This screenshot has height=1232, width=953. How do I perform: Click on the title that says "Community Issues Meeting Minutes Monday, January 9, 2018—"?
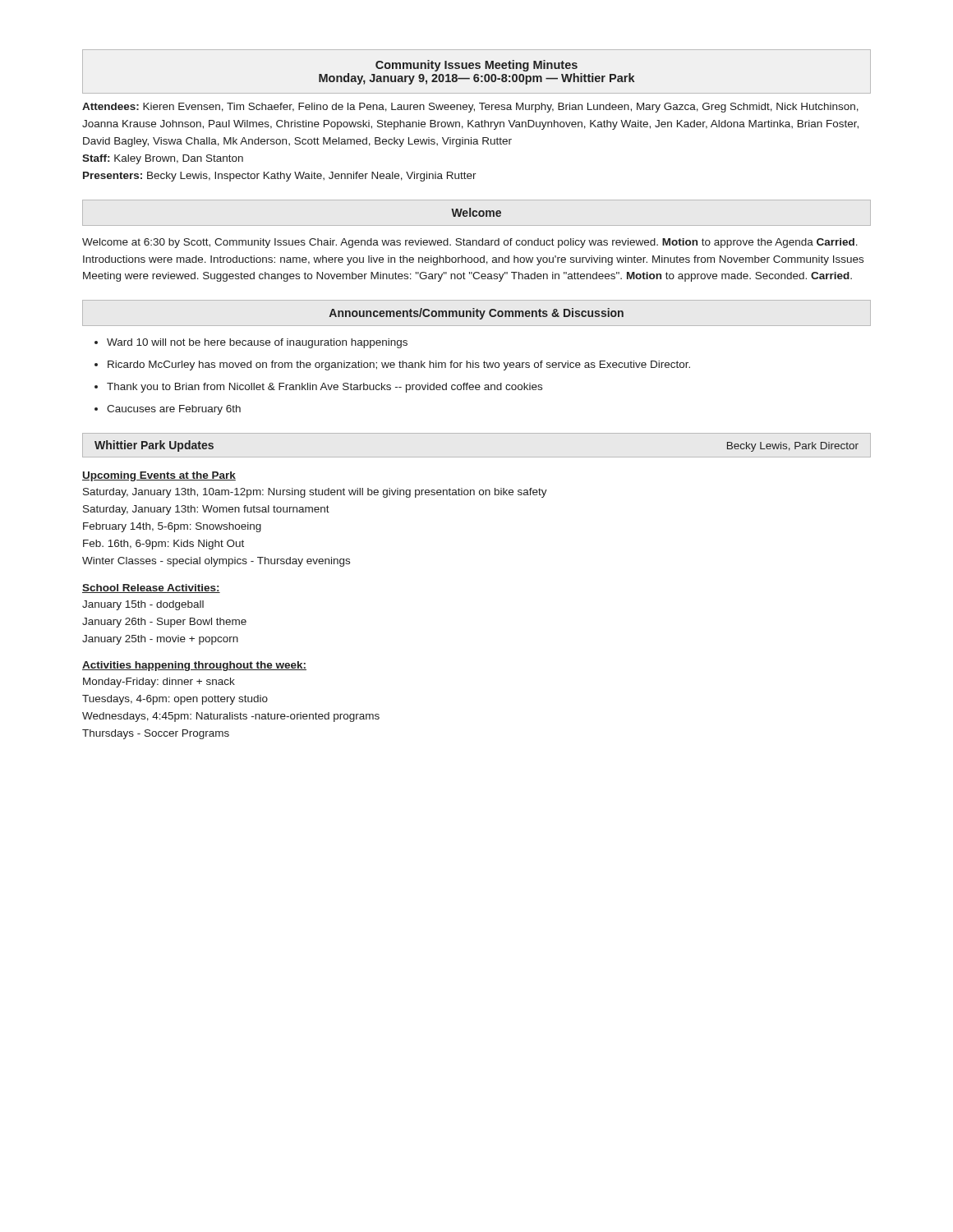(476, 71)
